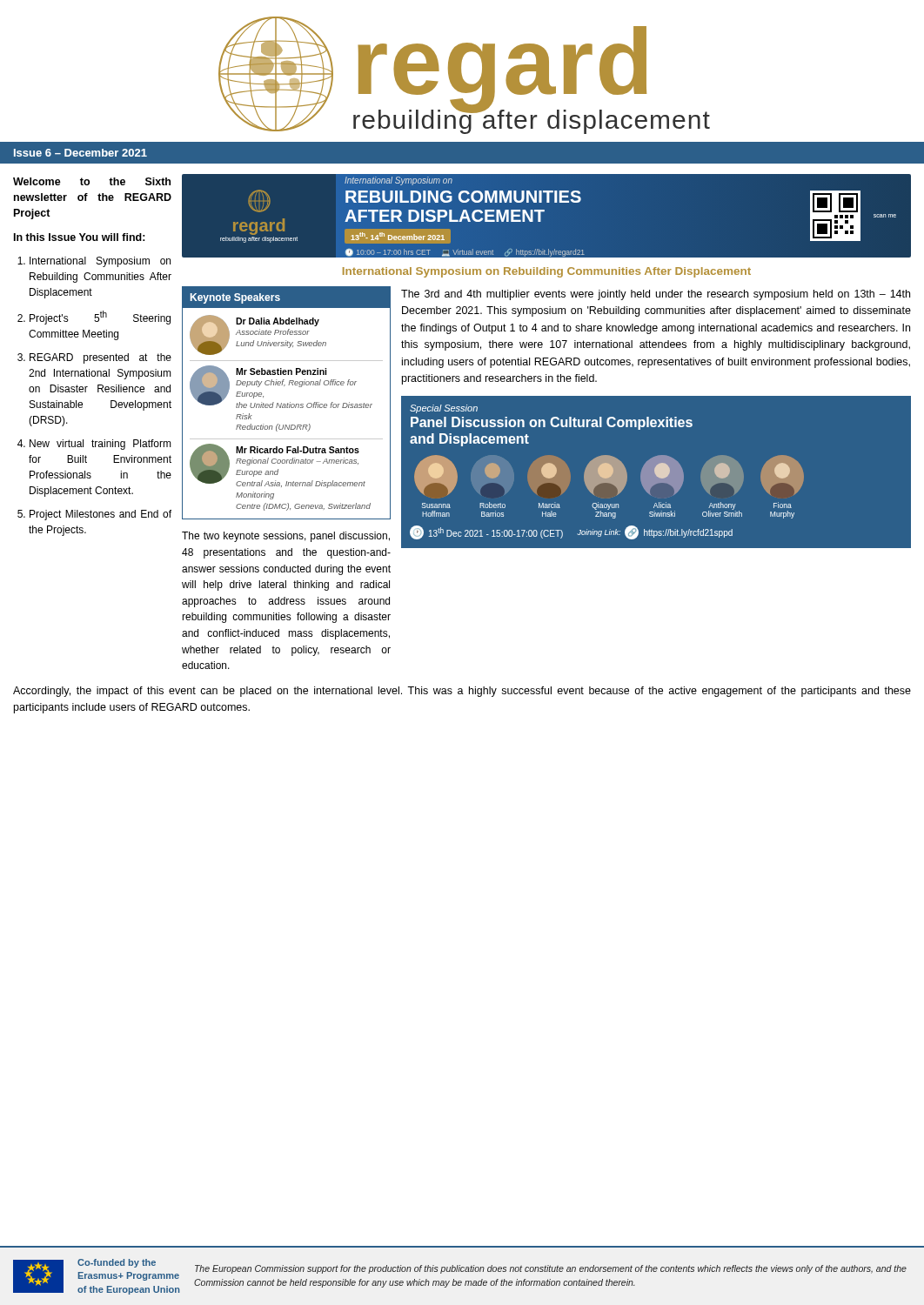Locate the list item that says "Project Milestones and"
This screenshot has height=1305, width=924.
click(100, 522)
